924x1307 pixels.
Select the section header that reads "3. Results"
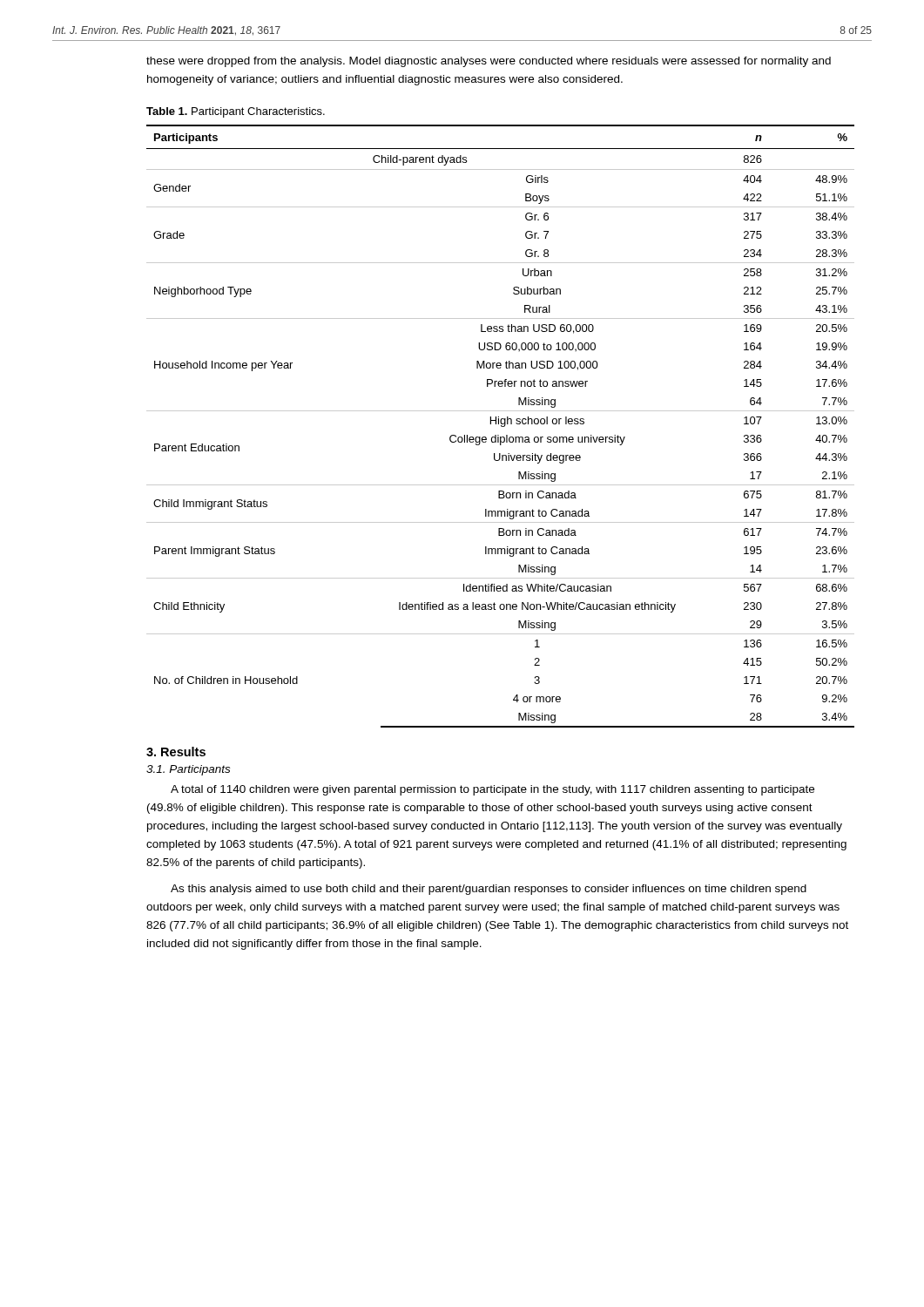176,752
